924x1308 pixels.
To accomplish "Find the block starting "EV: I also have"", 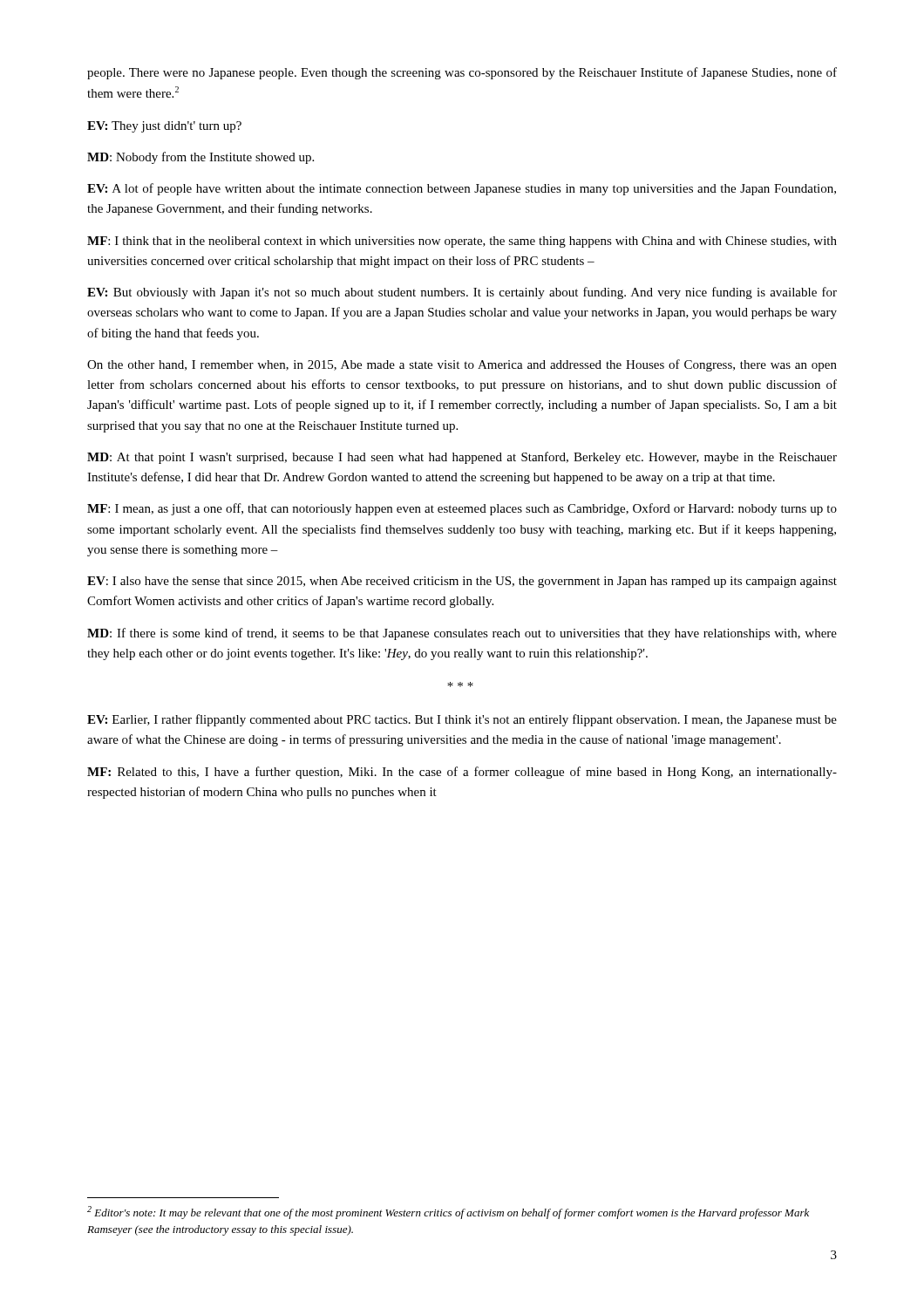I will 462,591.
